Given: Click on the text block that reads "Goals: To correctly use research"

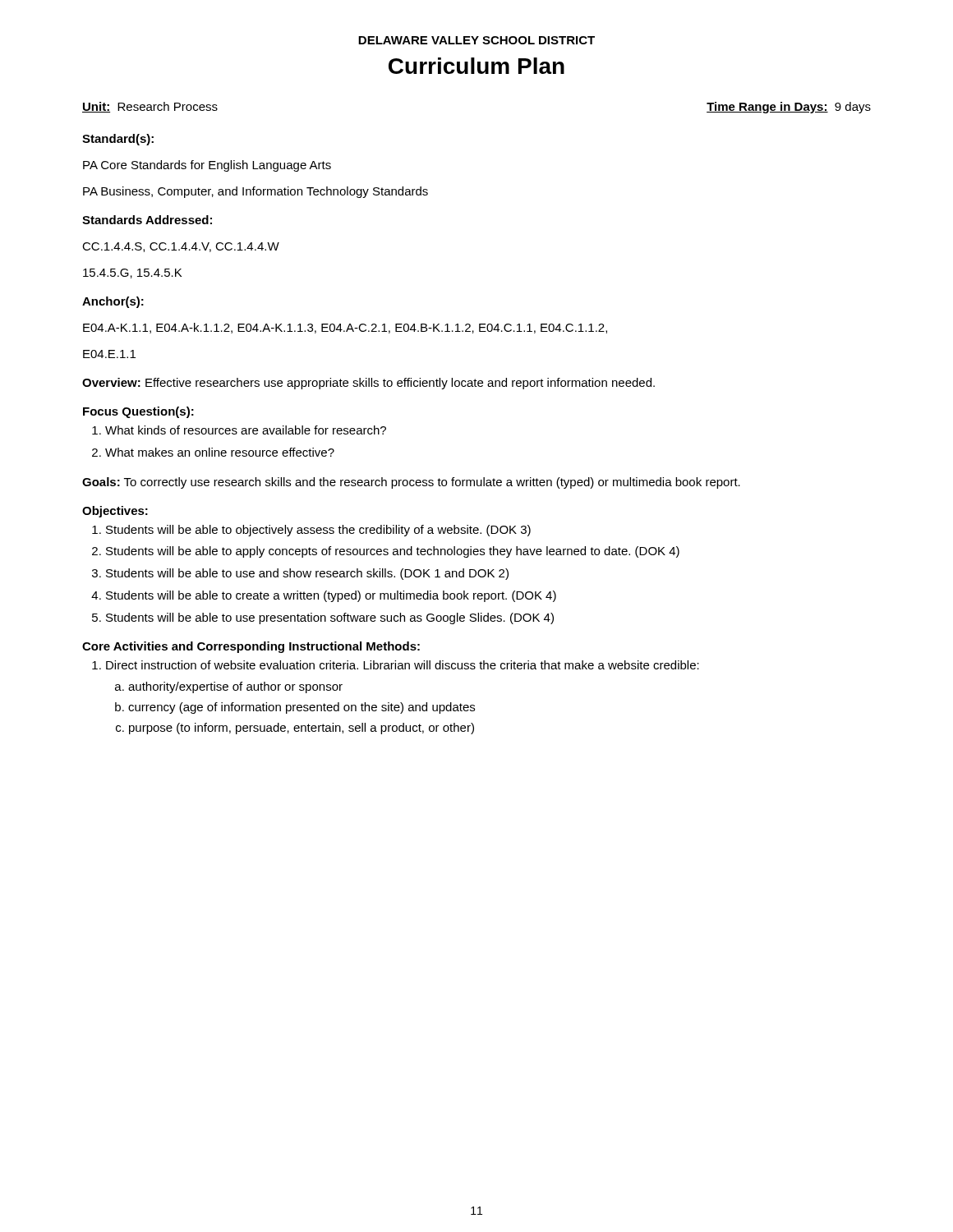Looking at the screenshot, I should pyautogui.click(x=412, y=481).
